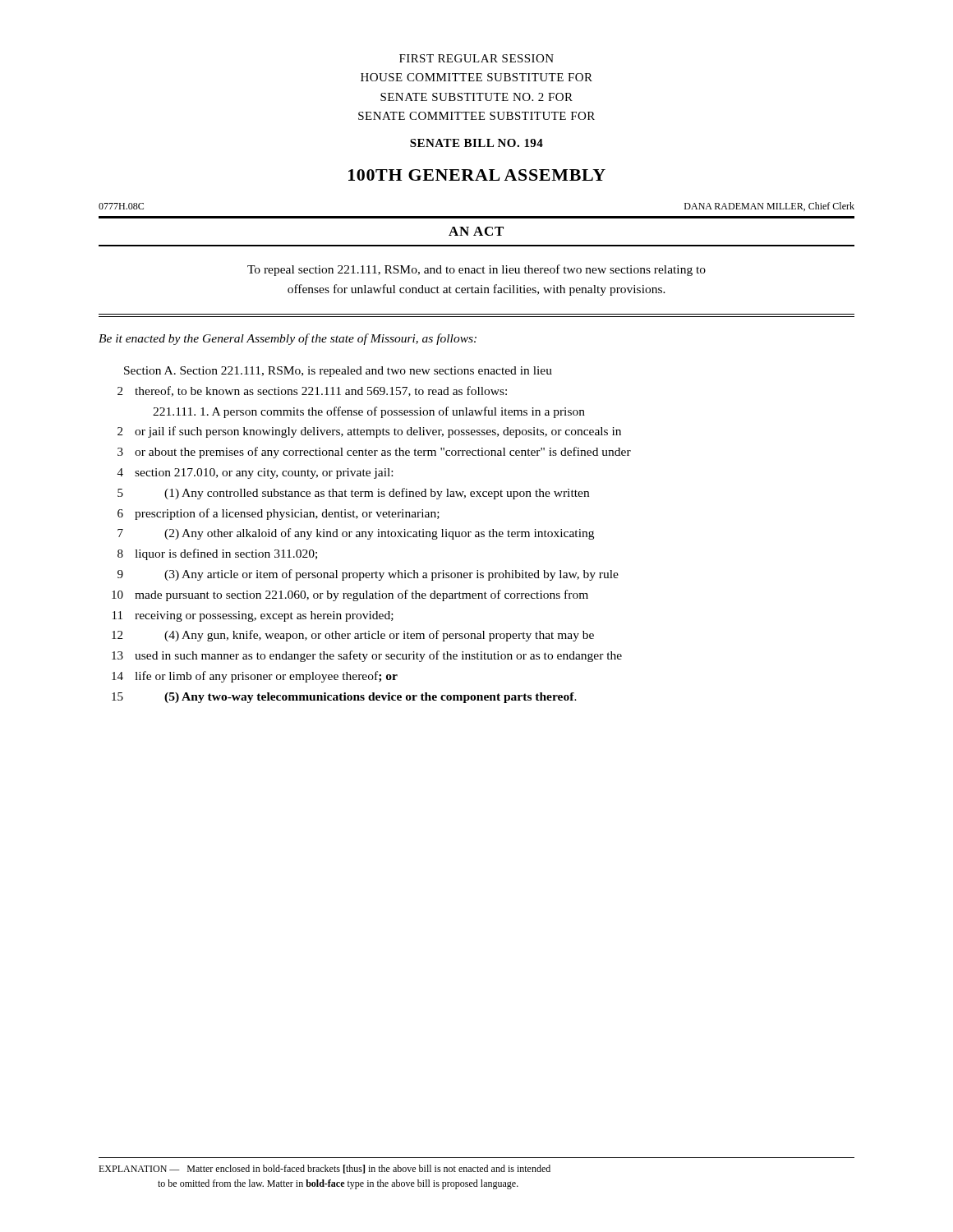Click the passage that begins "7 (2) Any other alkaloid"
The image size is (953, 1232).
click(476, 544)
